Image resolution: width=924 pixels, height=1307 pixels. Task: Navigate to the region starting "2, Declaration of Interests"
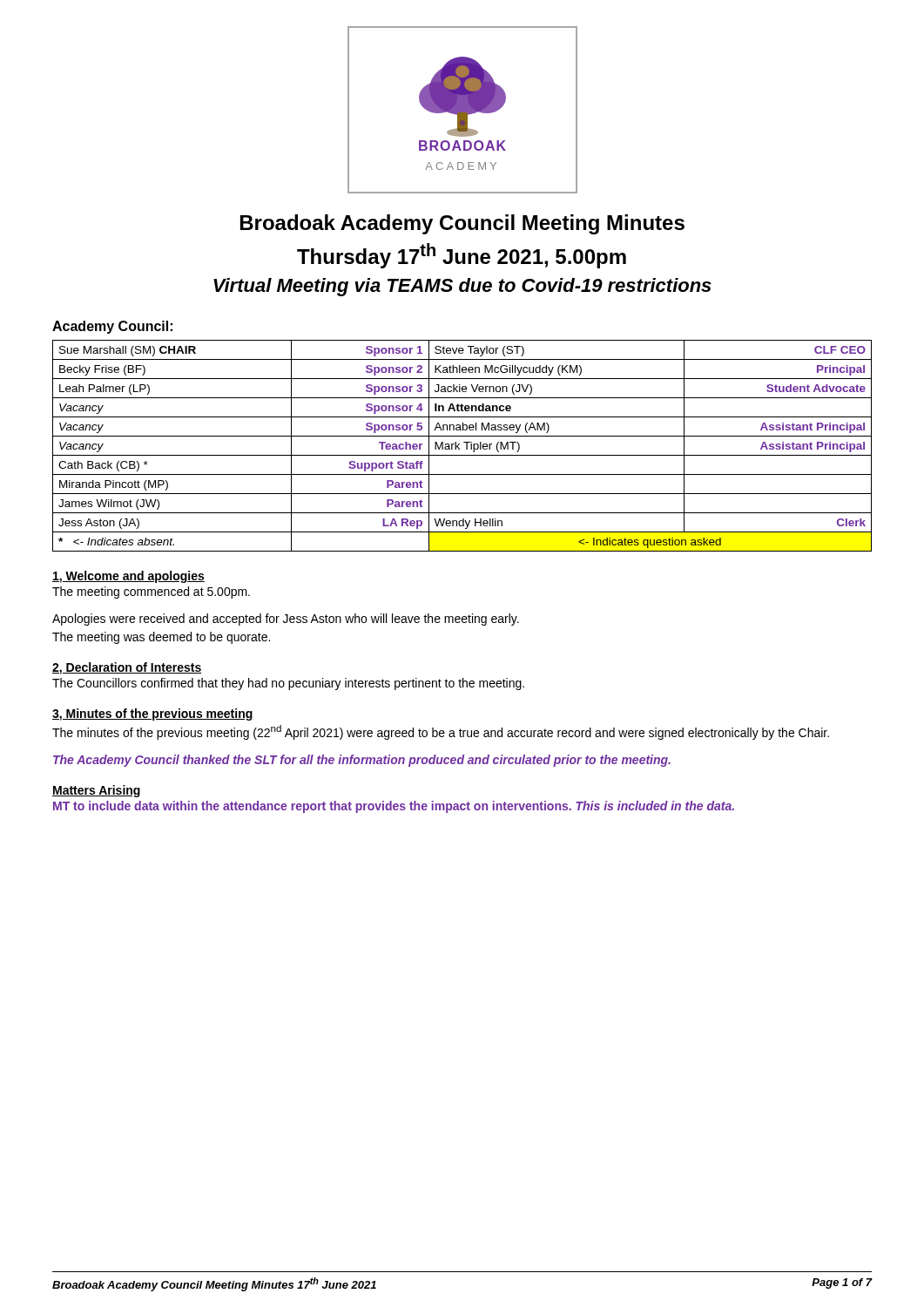click(x=127, y=667)
